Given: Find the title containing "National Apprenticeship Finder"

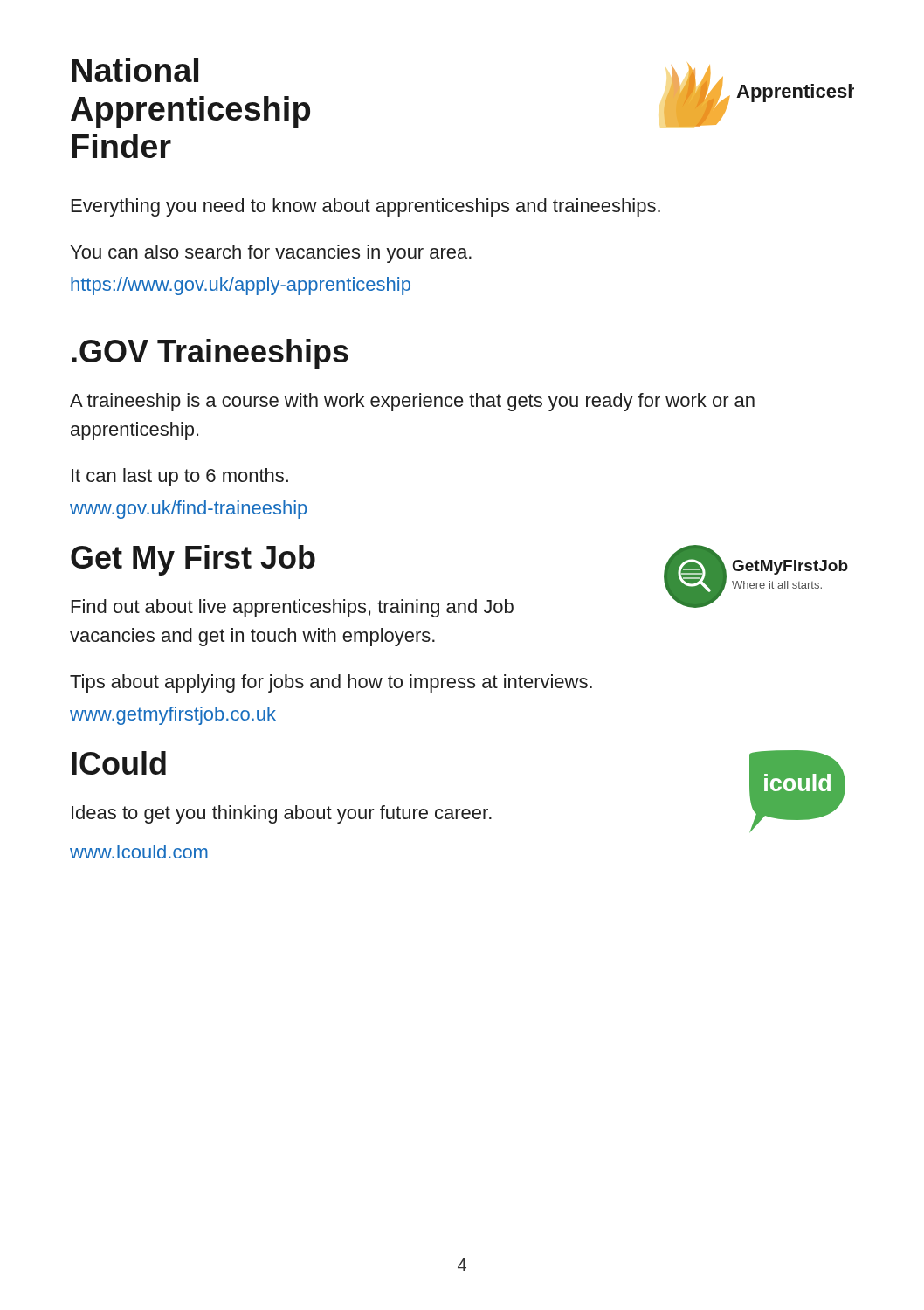Looking at the screenshot, I should coord(227,110).
